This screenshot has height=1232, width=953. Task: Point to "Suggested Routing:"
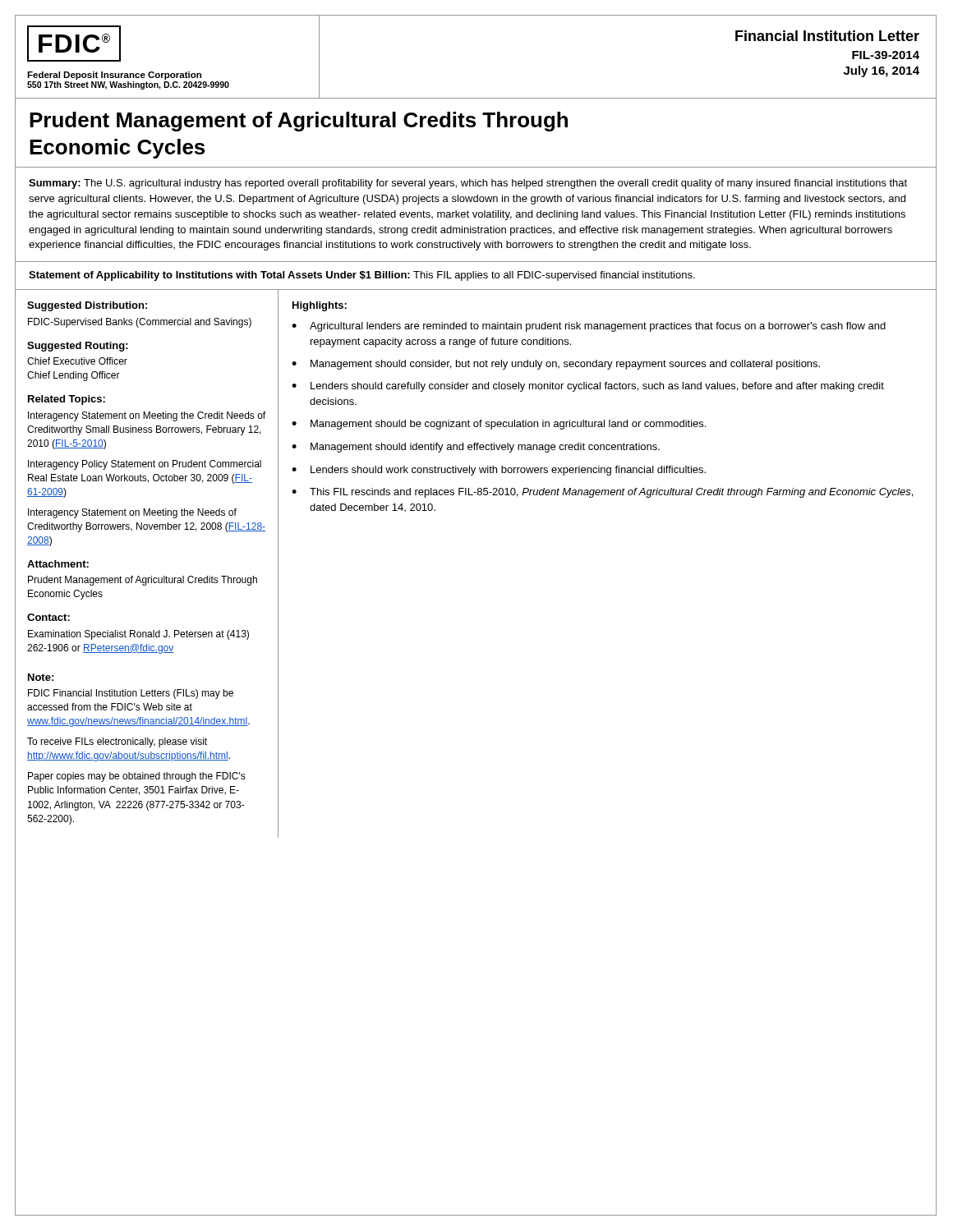(x=78, y=345)
